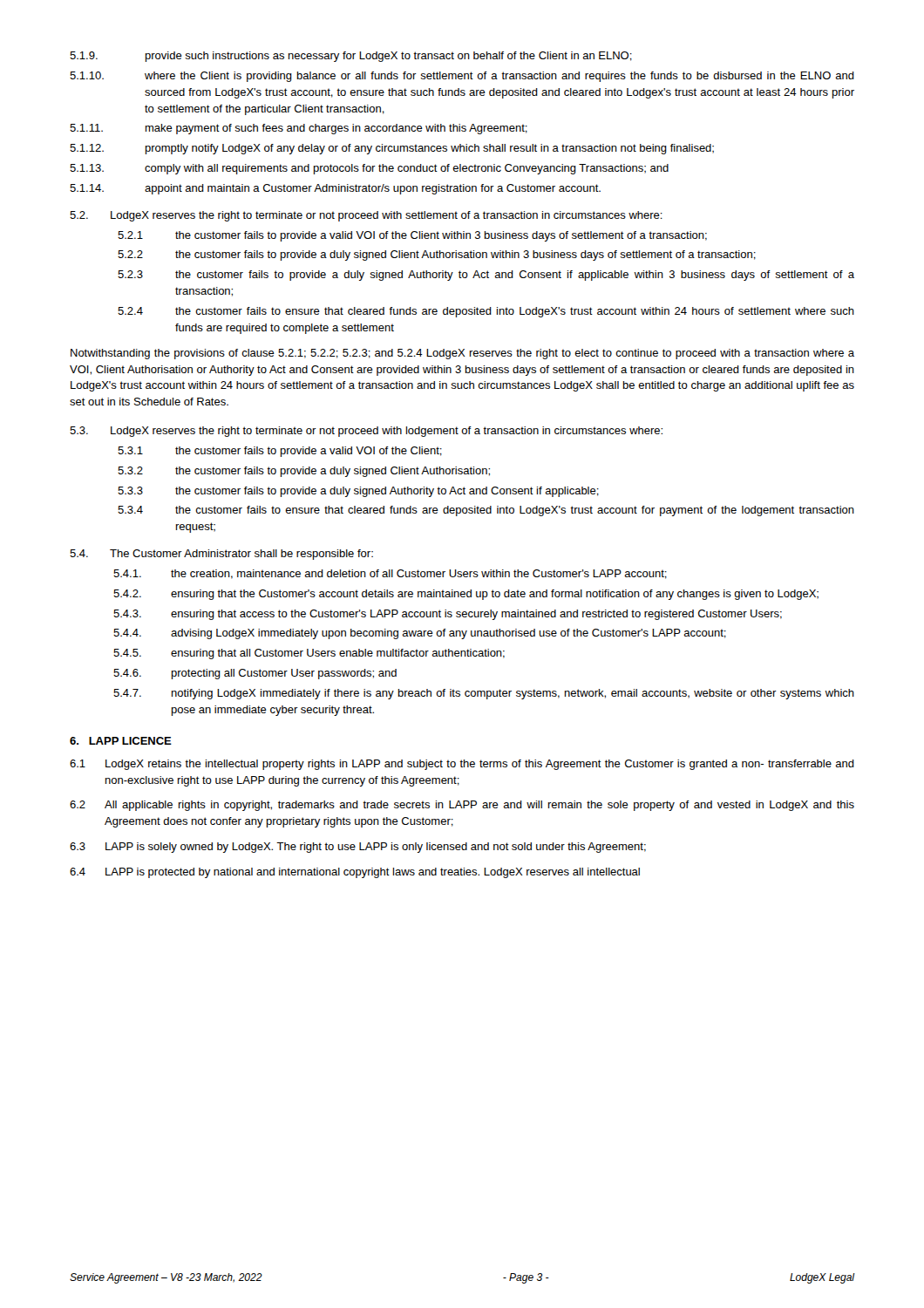This screenshot has width=924, height=1308.
Task: Select the element starting "5.2.4 the customer fails to ensure"
Action: point(486,320)
